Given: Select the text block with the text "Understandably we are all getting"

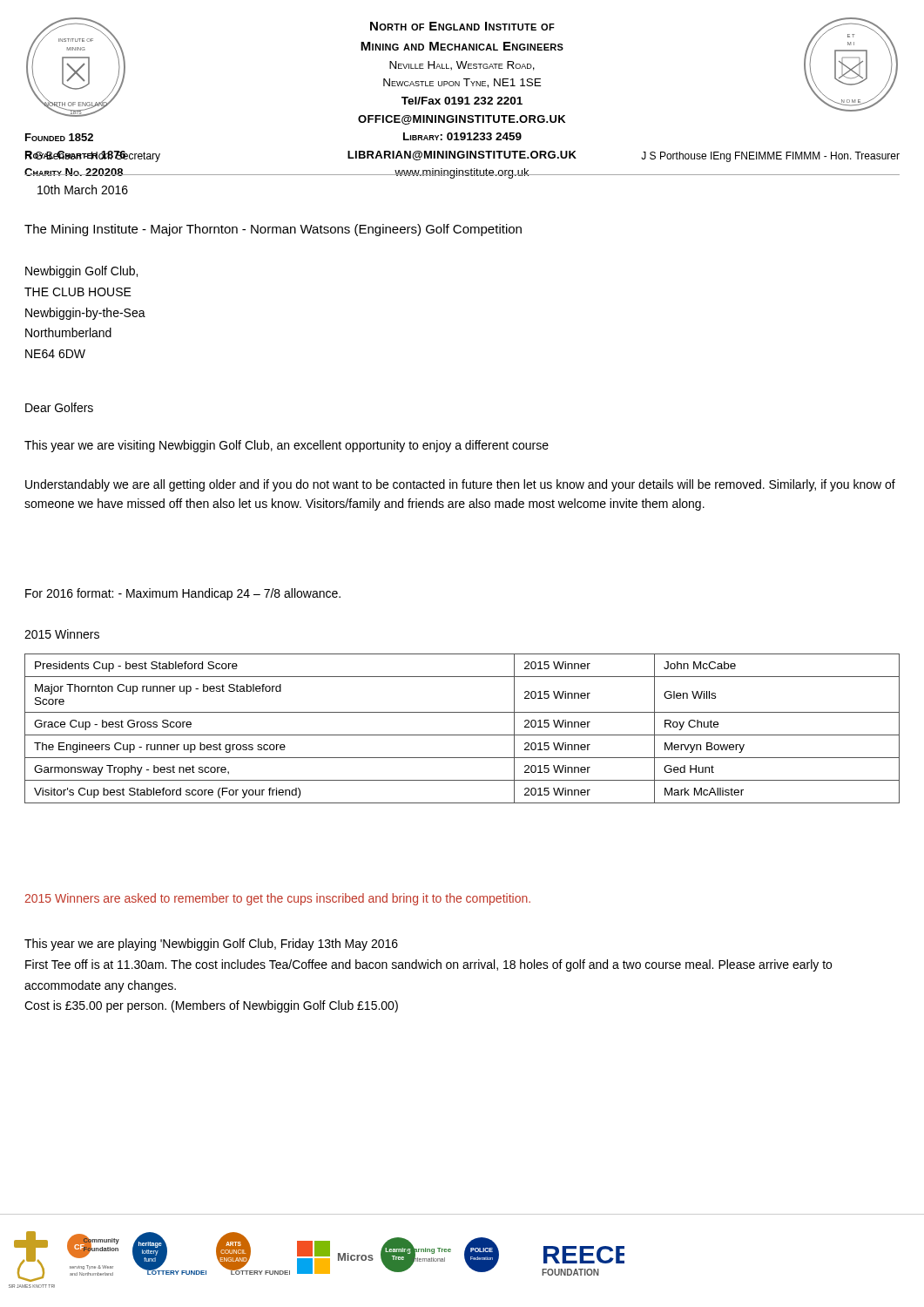Looking at the screenshot, I should click(x=460, y=494).
